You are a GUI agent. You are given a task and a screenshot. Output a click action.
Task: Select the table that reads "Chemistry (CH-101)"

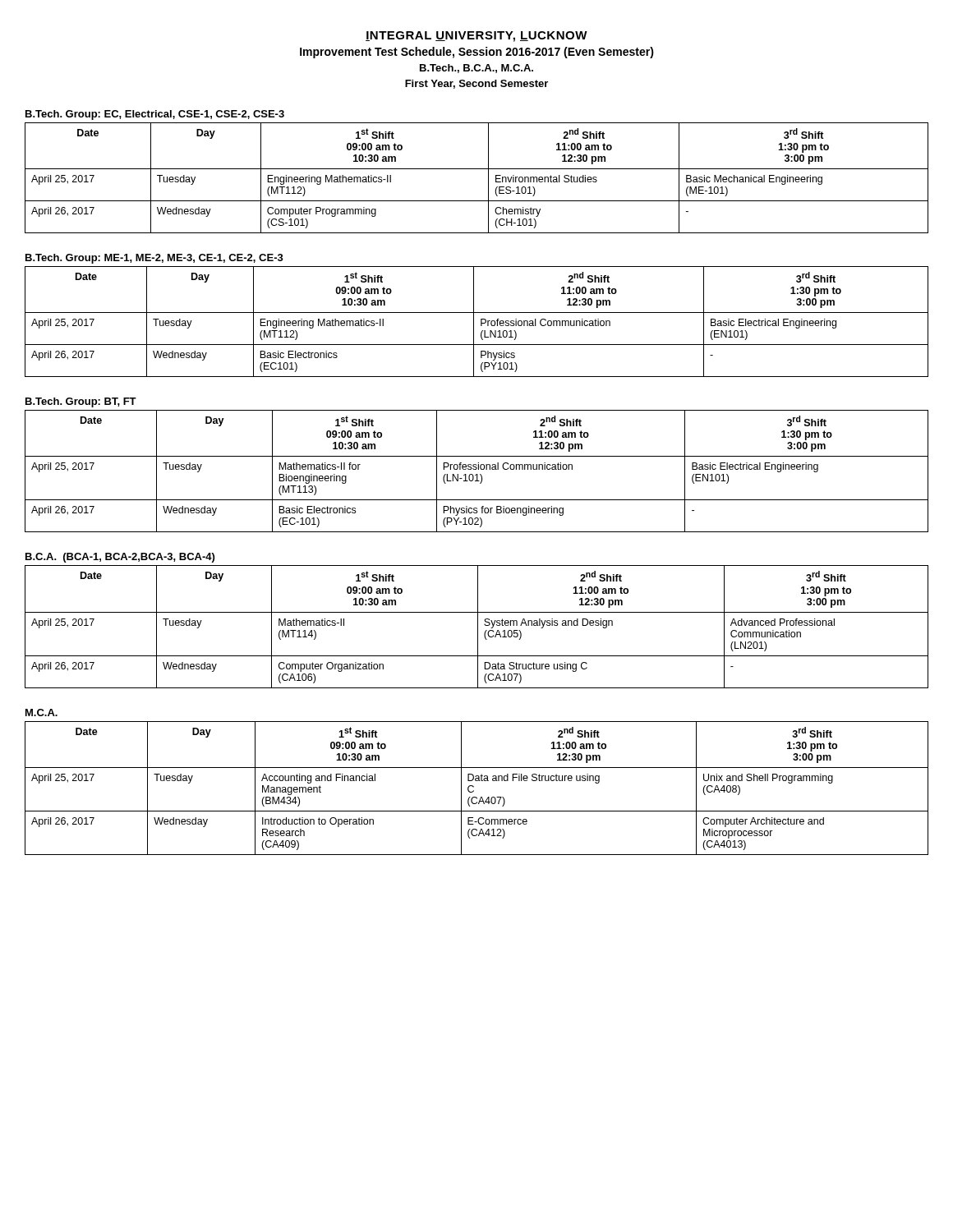pos(476,178)
